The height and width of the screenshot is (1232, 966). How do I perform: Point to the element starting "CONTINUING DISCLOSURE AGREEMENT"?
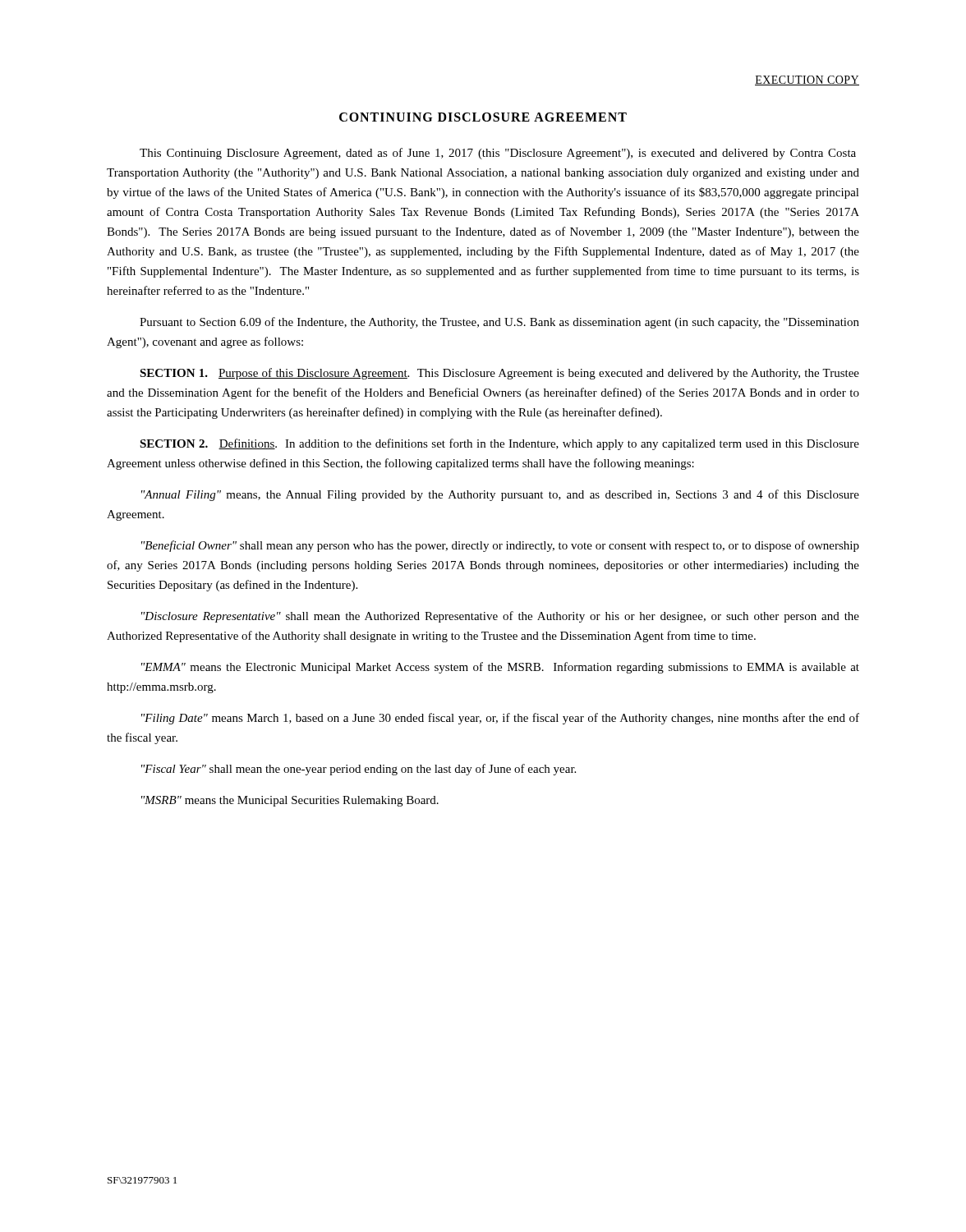tap(483, 117)
